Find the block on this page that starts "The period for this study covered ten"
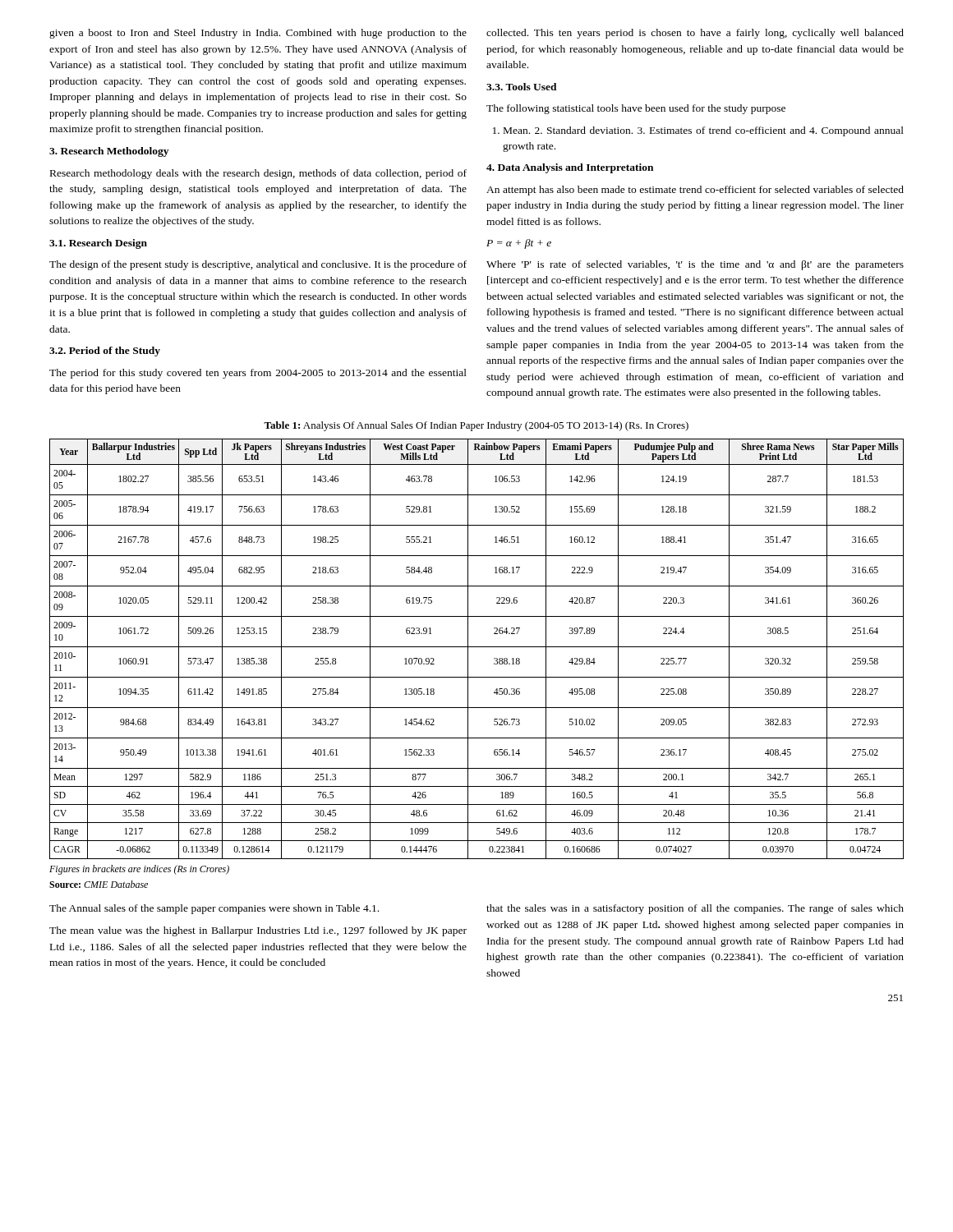This screenshot has height=1232, width=953. pyautogui.click(x=258, y=381)
